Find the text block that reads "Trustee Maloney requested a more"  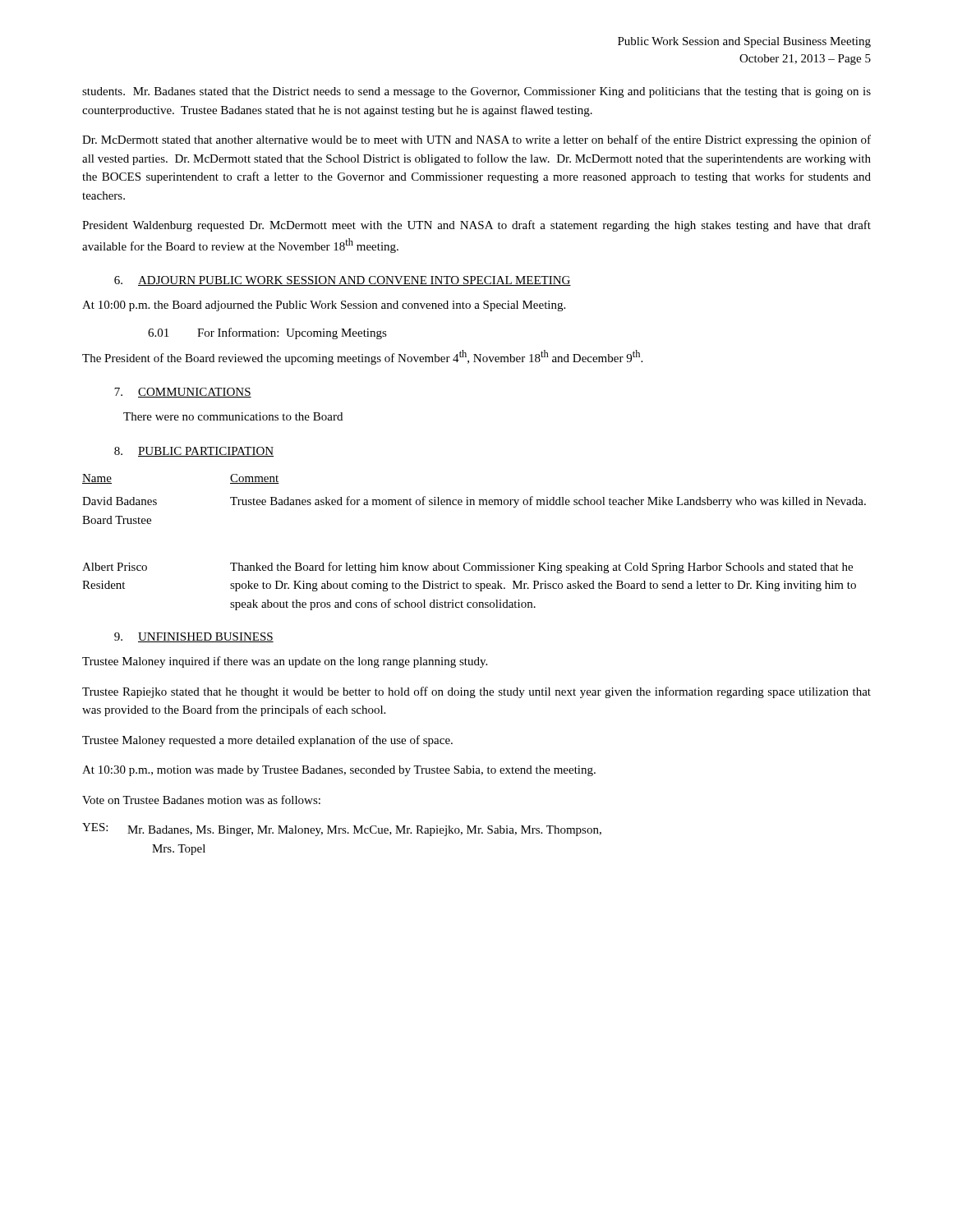pyautogui.click(x=267, y=741)
